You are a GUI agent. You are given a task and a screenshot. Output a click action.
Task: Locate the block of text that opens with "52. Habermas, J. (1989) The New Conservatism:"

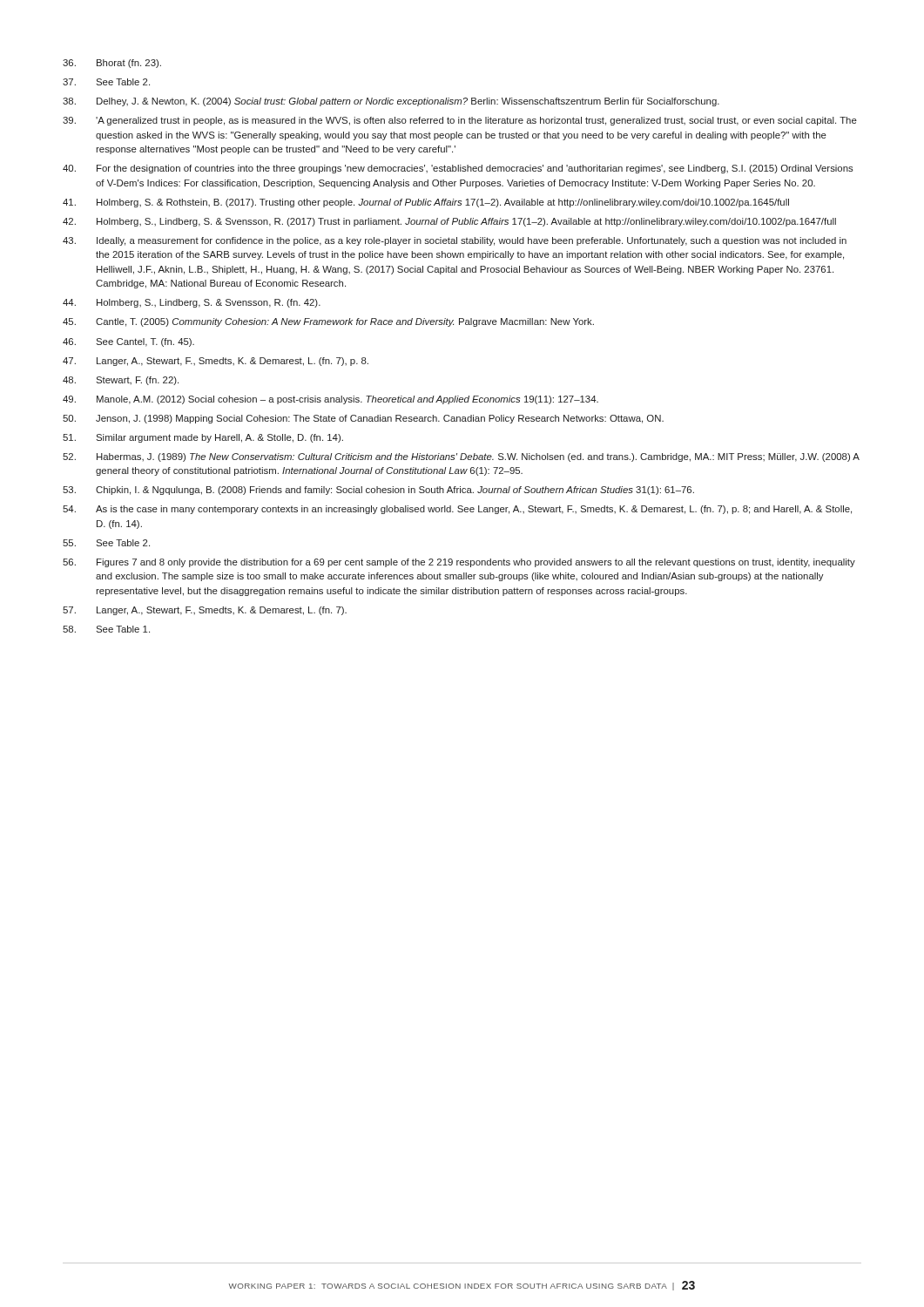[x=462, y=464]
